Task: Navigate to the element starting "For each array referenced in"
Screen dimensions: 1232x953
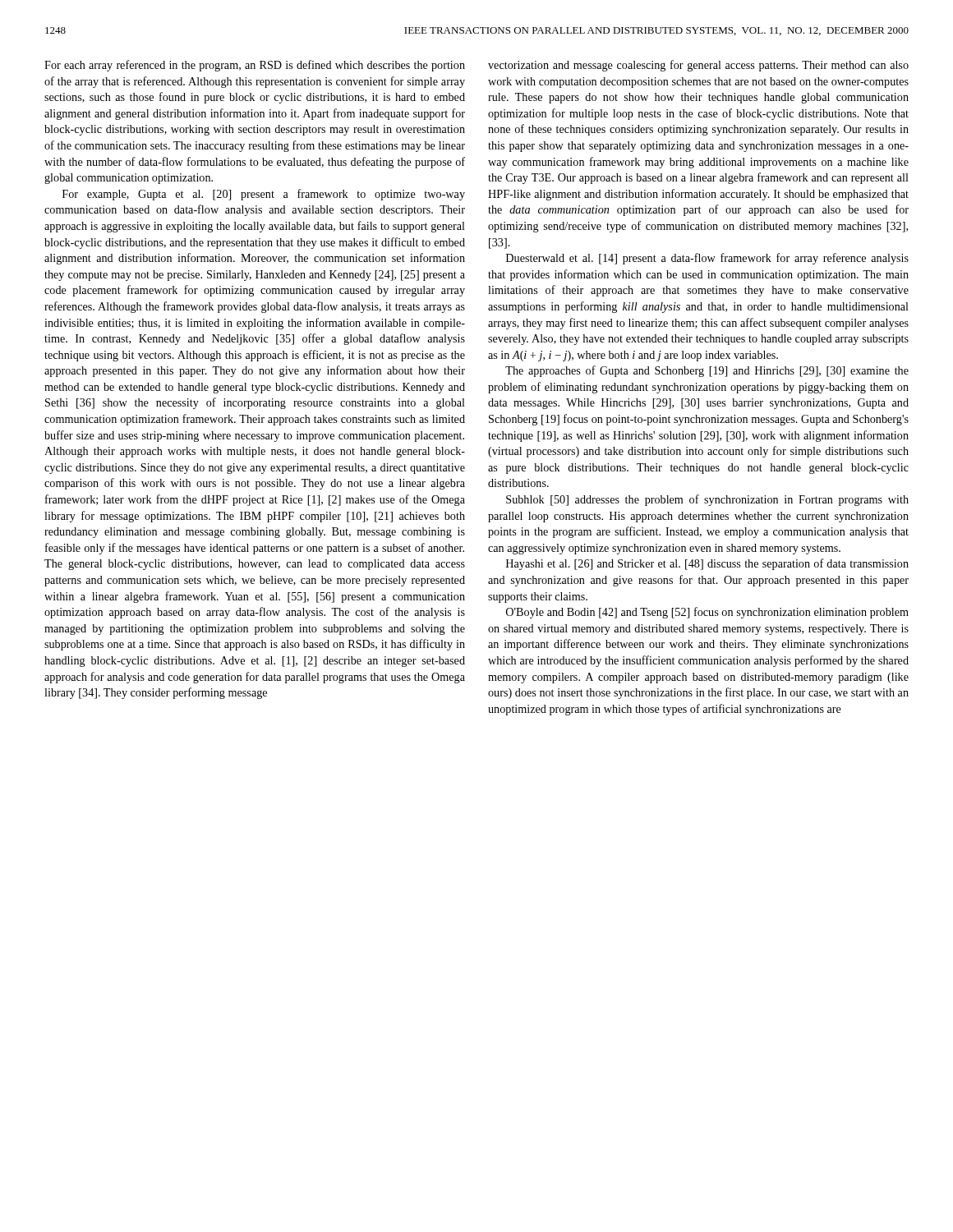Action: (x=255, y=379)
